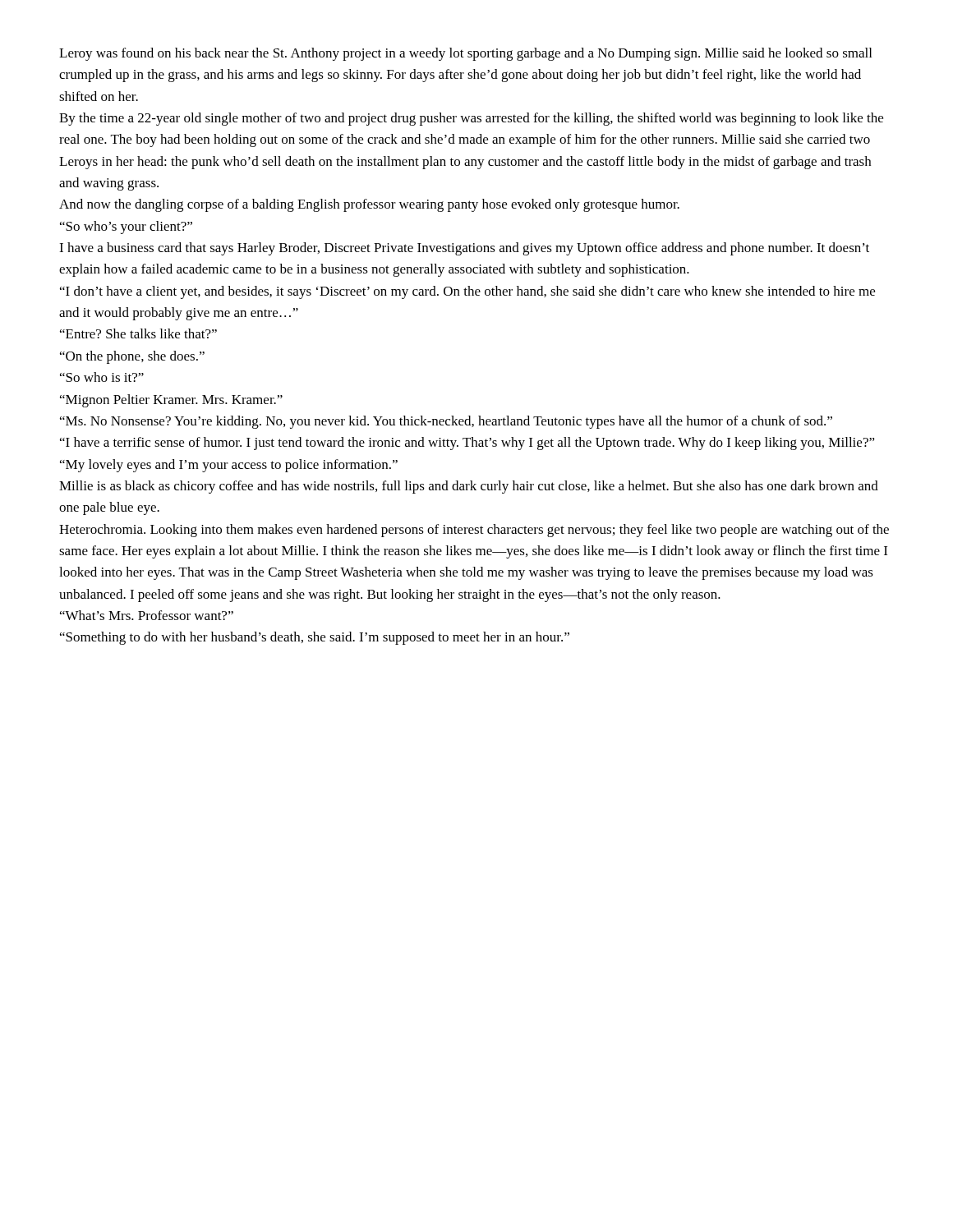
Task: Locate the text block with the text "“On the phone,"
Action: point(132,356)
